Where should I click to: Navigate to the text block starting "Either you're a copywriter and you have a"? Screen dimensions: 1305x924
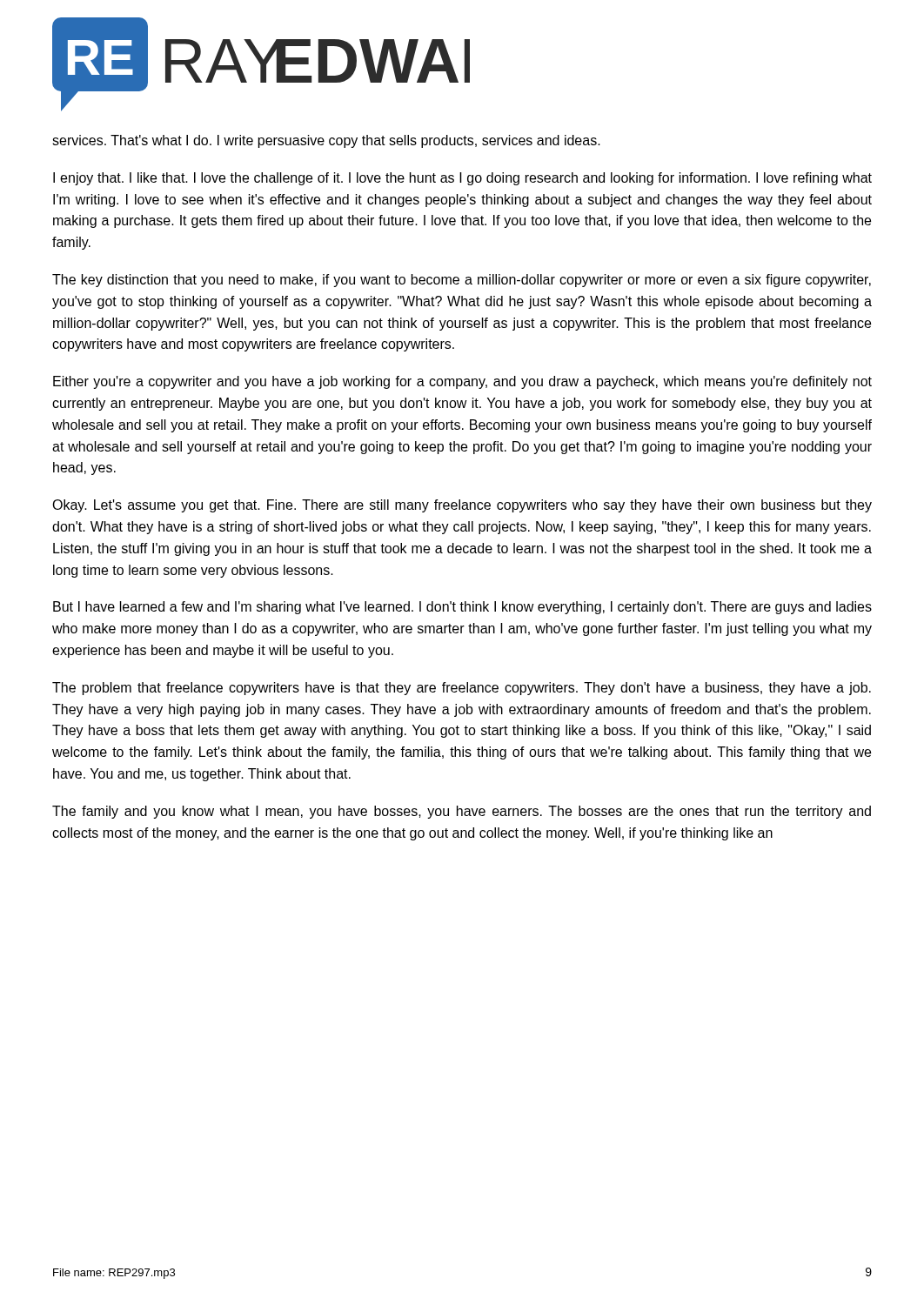pos(462,426)
